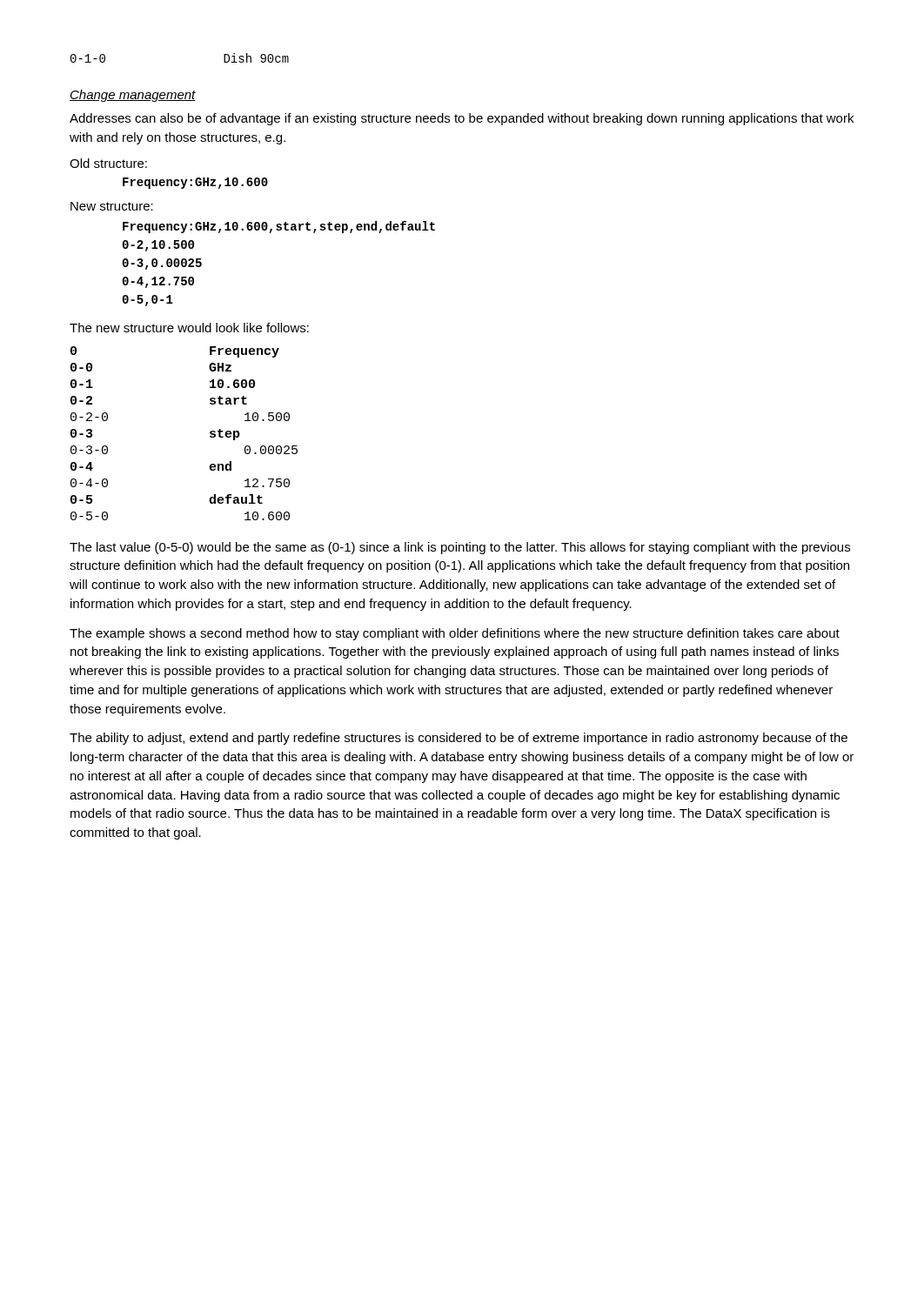The width and height of the screenshot is (924, 1305).
Task: Click on the text block that reads "The example shows a second method how to"
Action: 454,670
